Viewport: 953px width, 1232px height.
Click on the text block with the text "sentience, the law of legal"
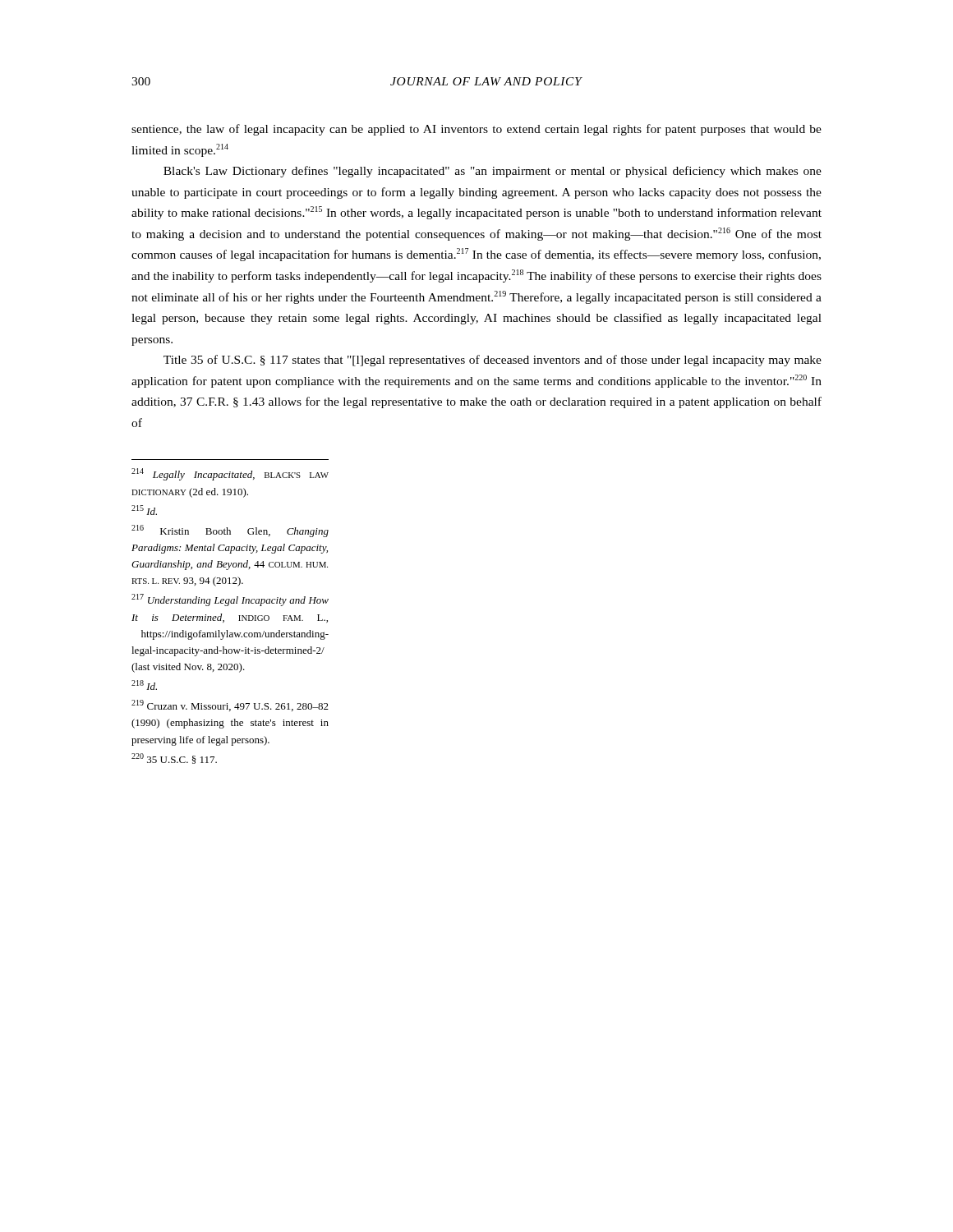(476, 276)
